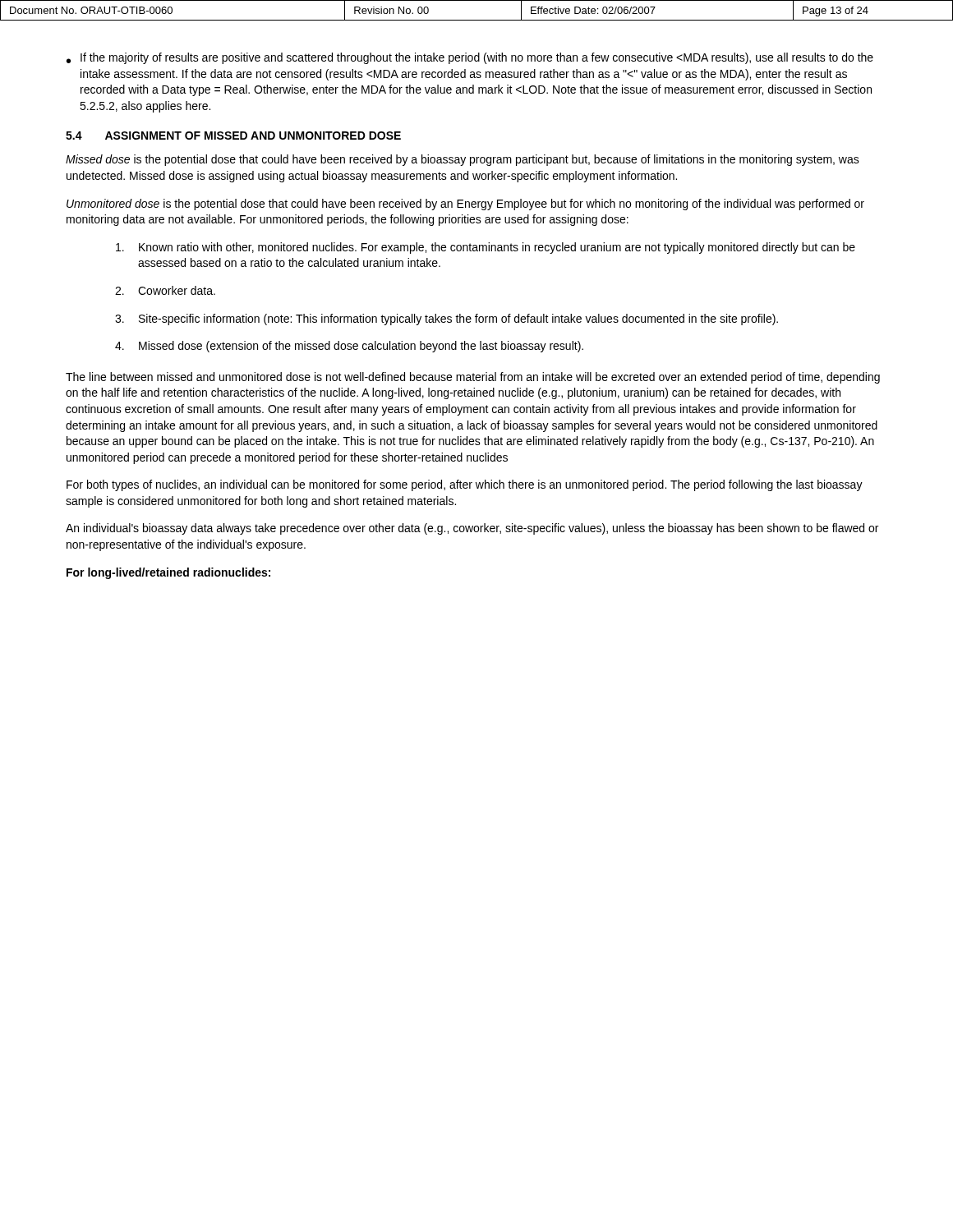Locate the block of text that opens with "An individual's bioassay data always take precedence over"
The image size is (953, 1232).
[472, 537]
